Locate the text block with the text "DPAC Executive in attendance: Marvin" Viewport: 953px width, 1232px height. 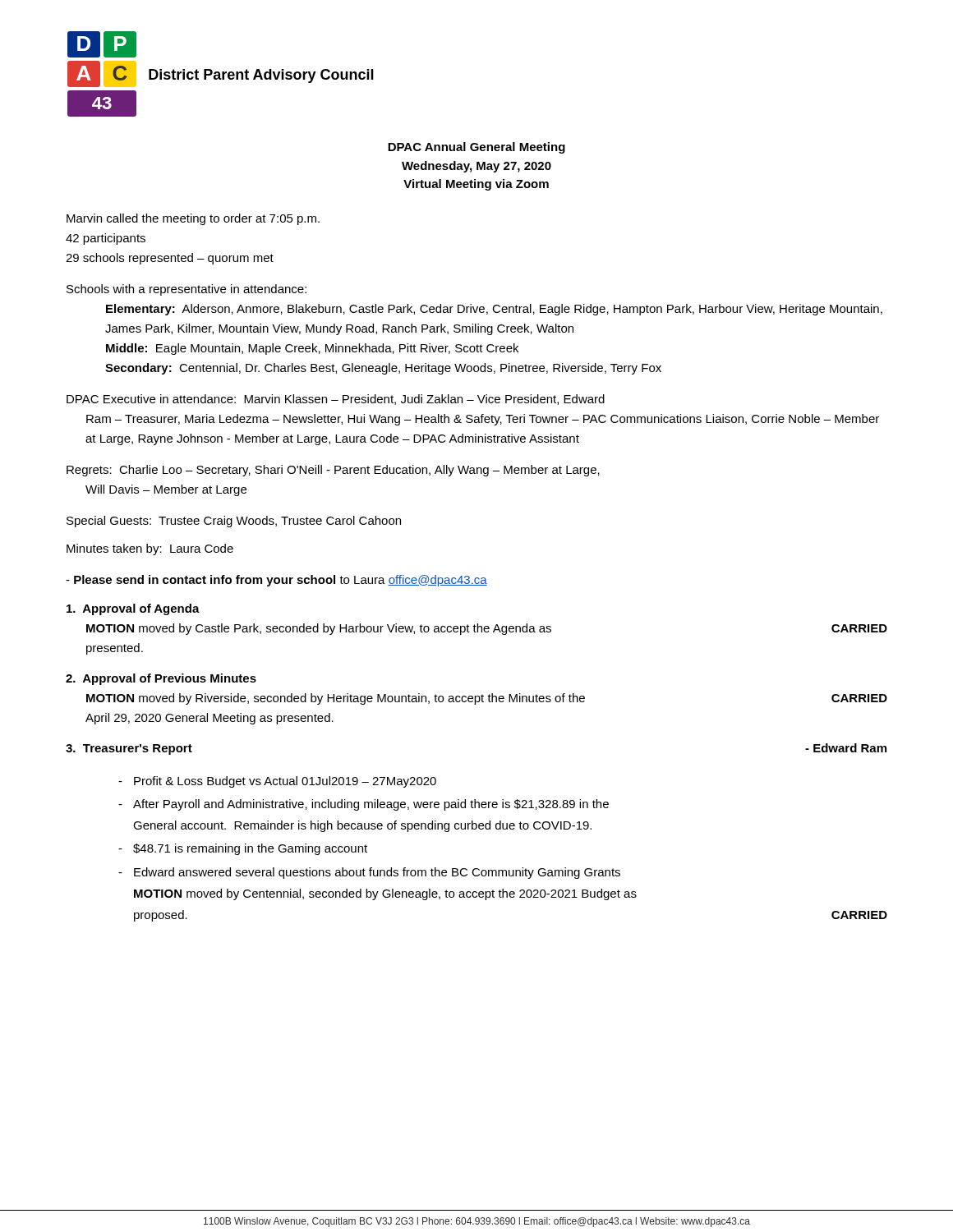tap(476, 420)
